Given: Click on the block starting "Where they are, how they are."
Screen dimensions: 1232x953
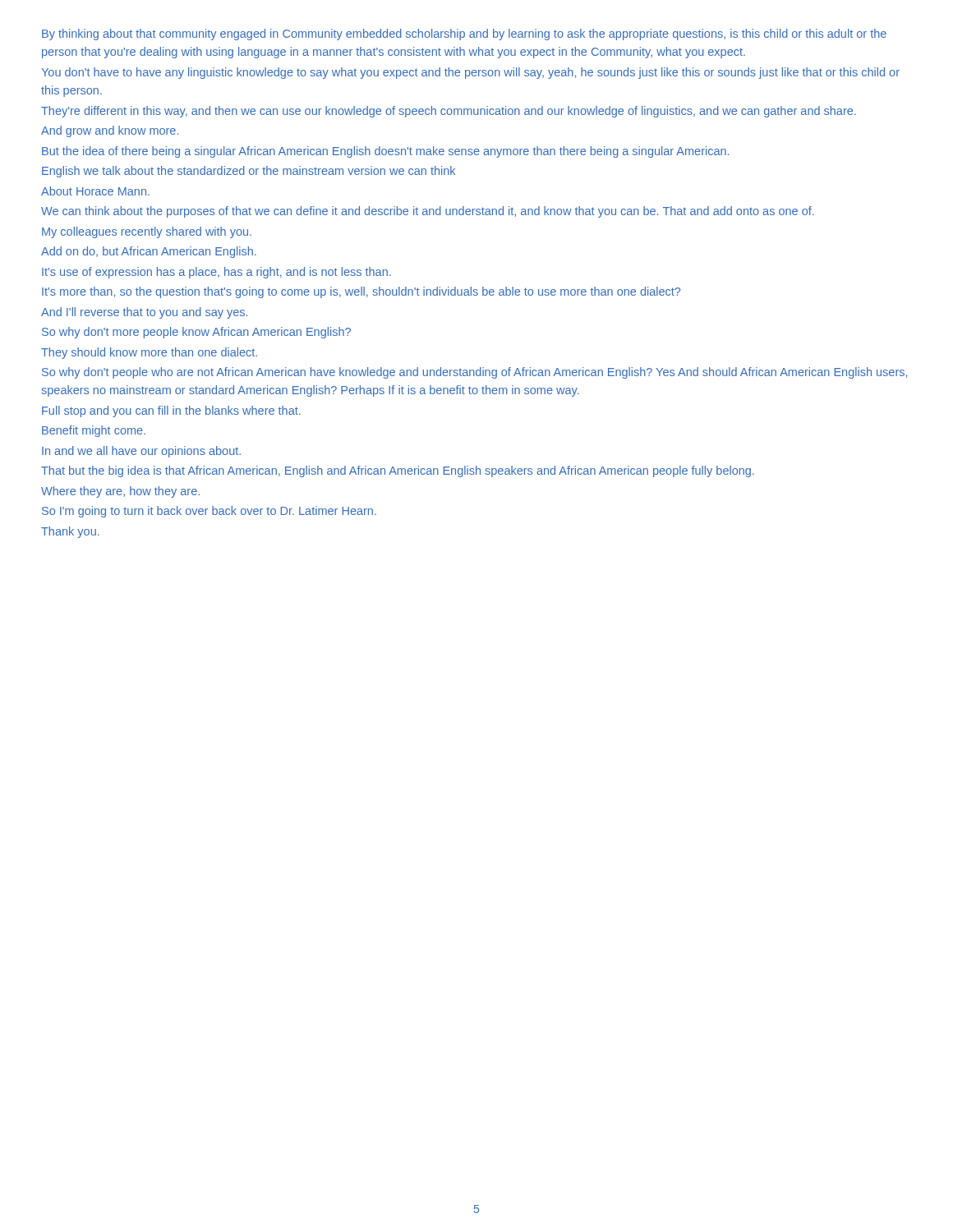Looking at the screenshot, I should (121, 491).
